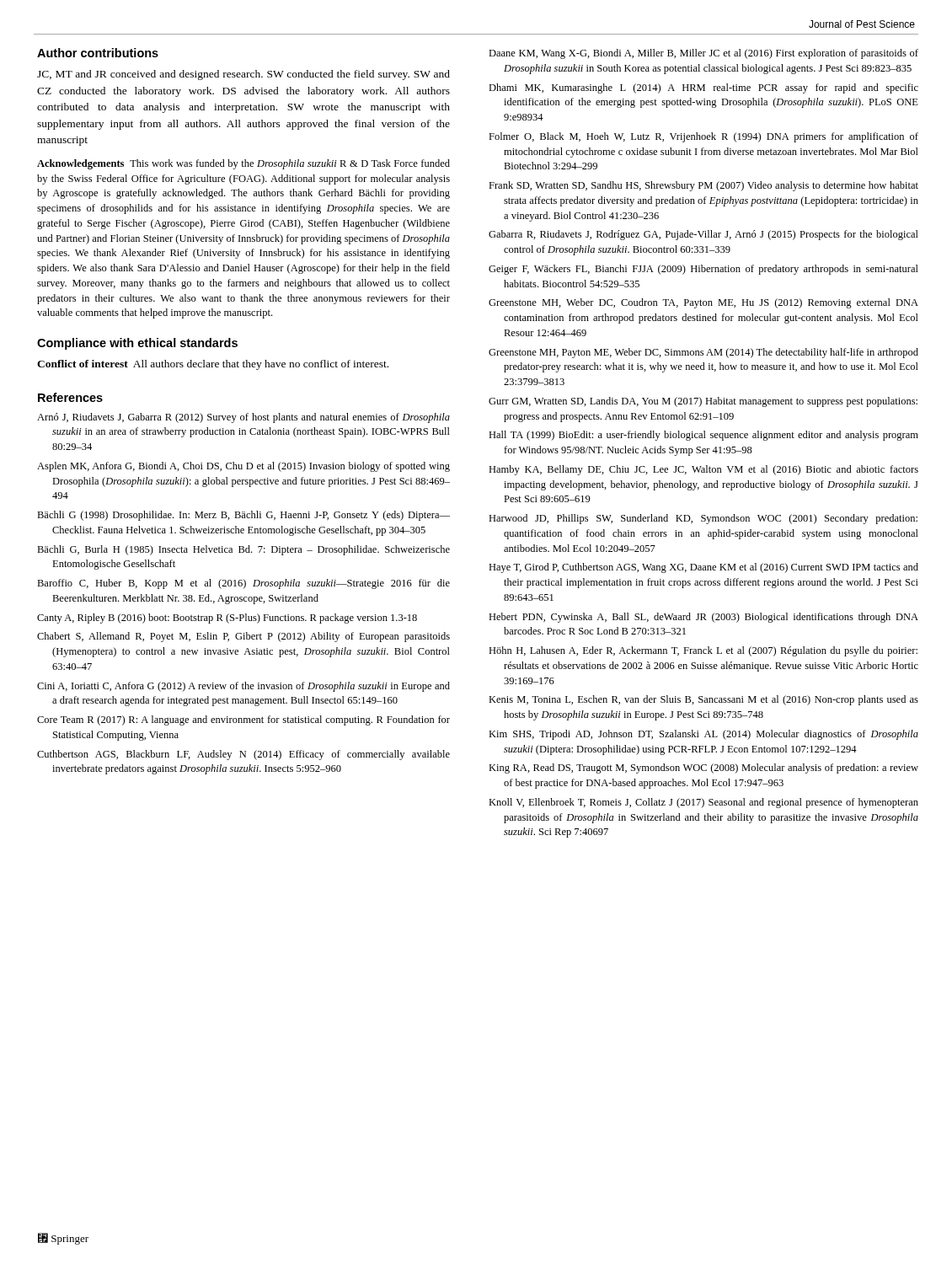Locate the block of text that opens with "Cini A, Ioriatti C,"

(x=243, y=693)
